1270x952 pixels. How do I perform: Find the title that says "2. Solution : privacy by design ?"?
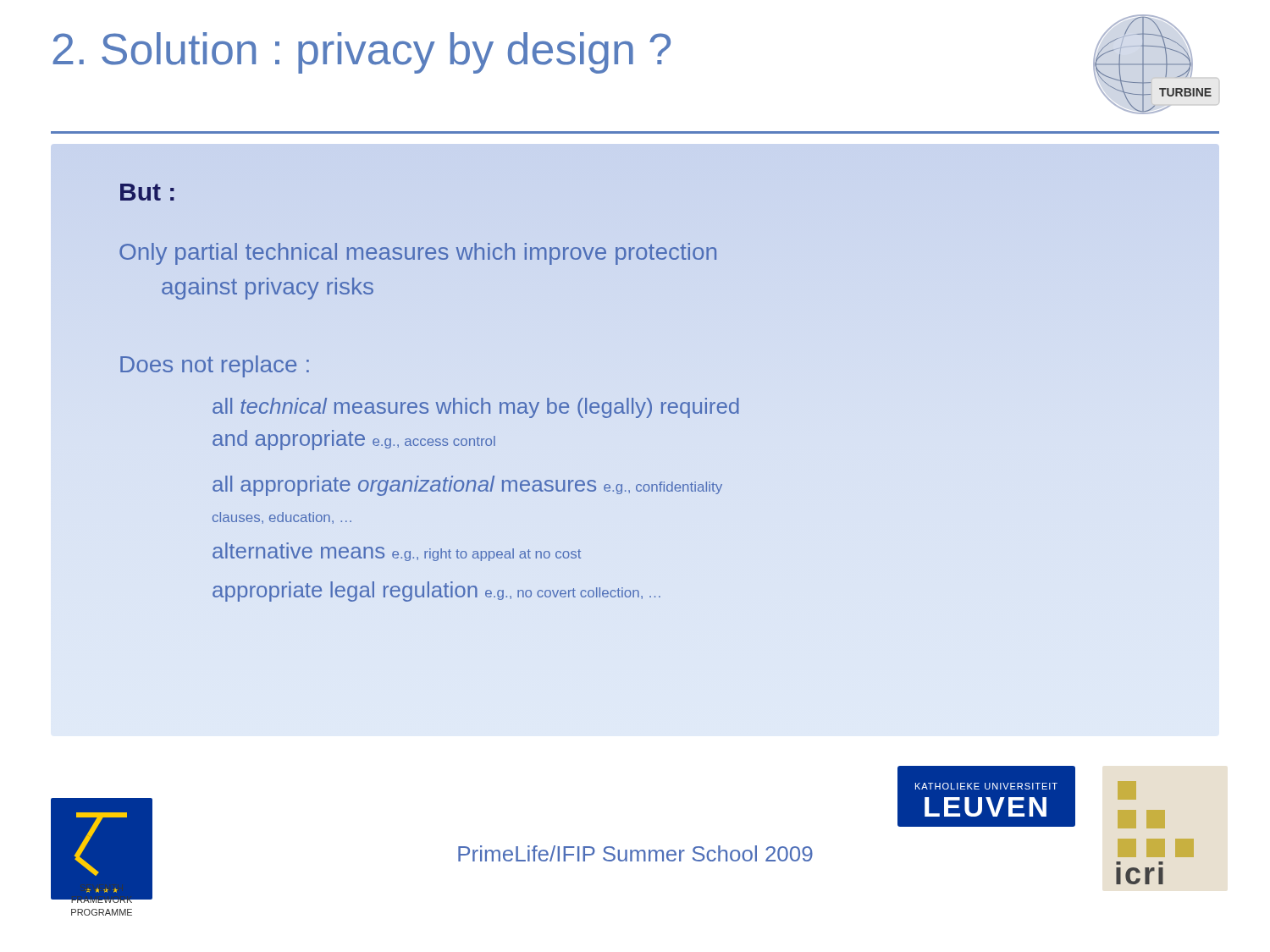click(362, 49)
